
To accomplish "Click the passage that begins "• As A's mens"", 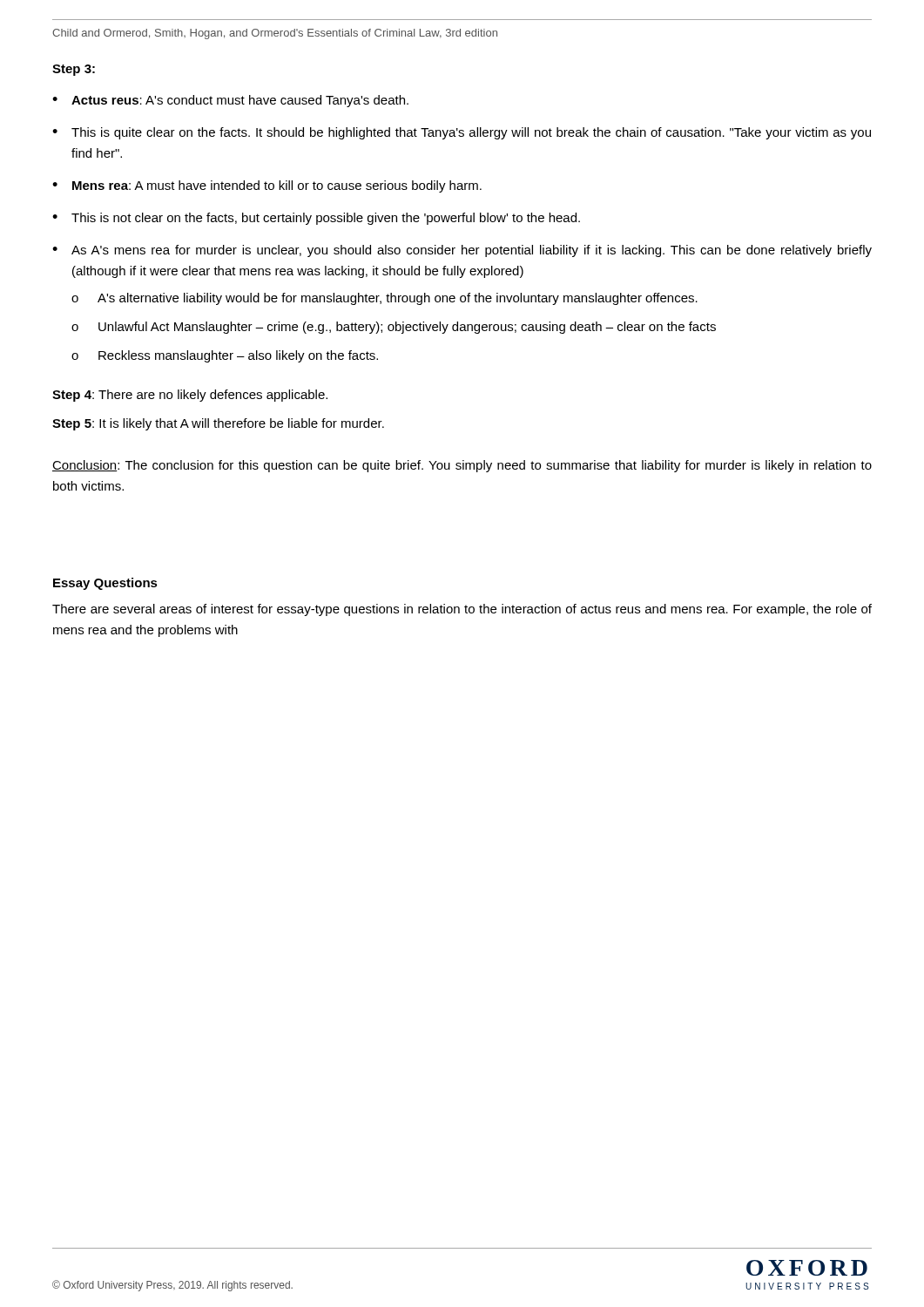I will (x=462, y=307).
